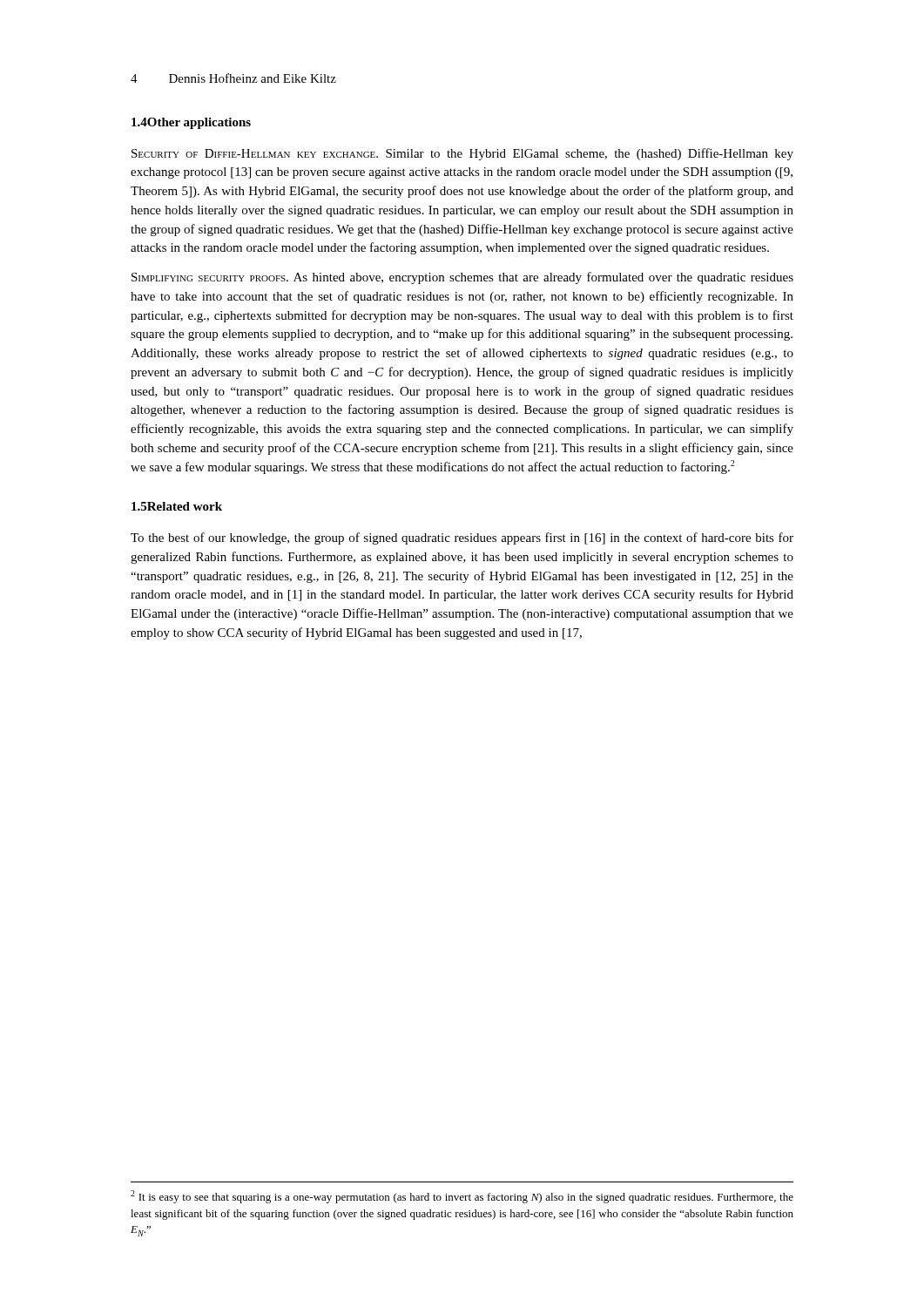Navigate to the text block starting "Security of Diffie-Hellman key"
Viewport: 924px width, 1307px height.
tap(462, 201)
